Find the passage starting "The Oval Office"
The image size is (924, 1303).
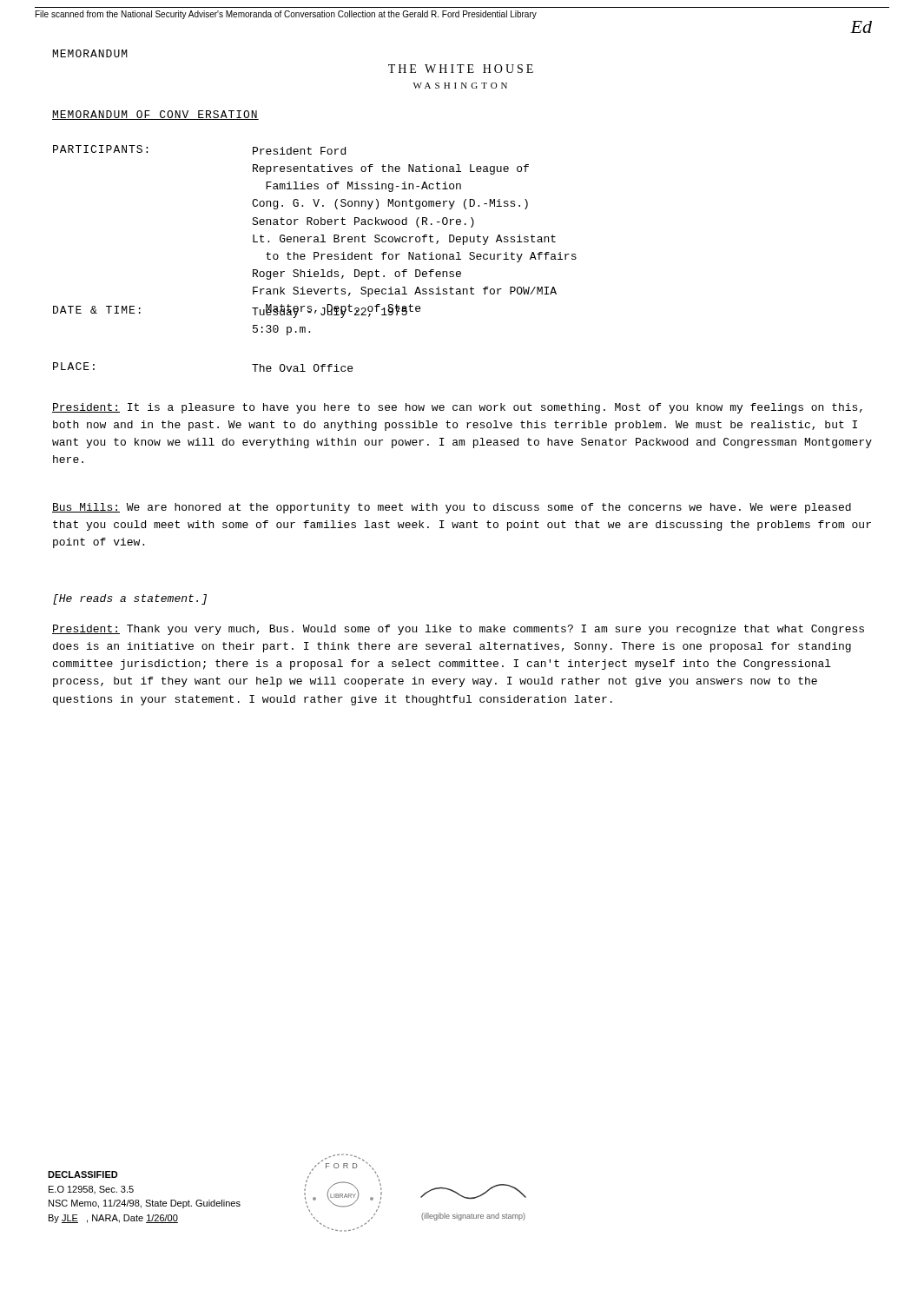coord(303,369)
